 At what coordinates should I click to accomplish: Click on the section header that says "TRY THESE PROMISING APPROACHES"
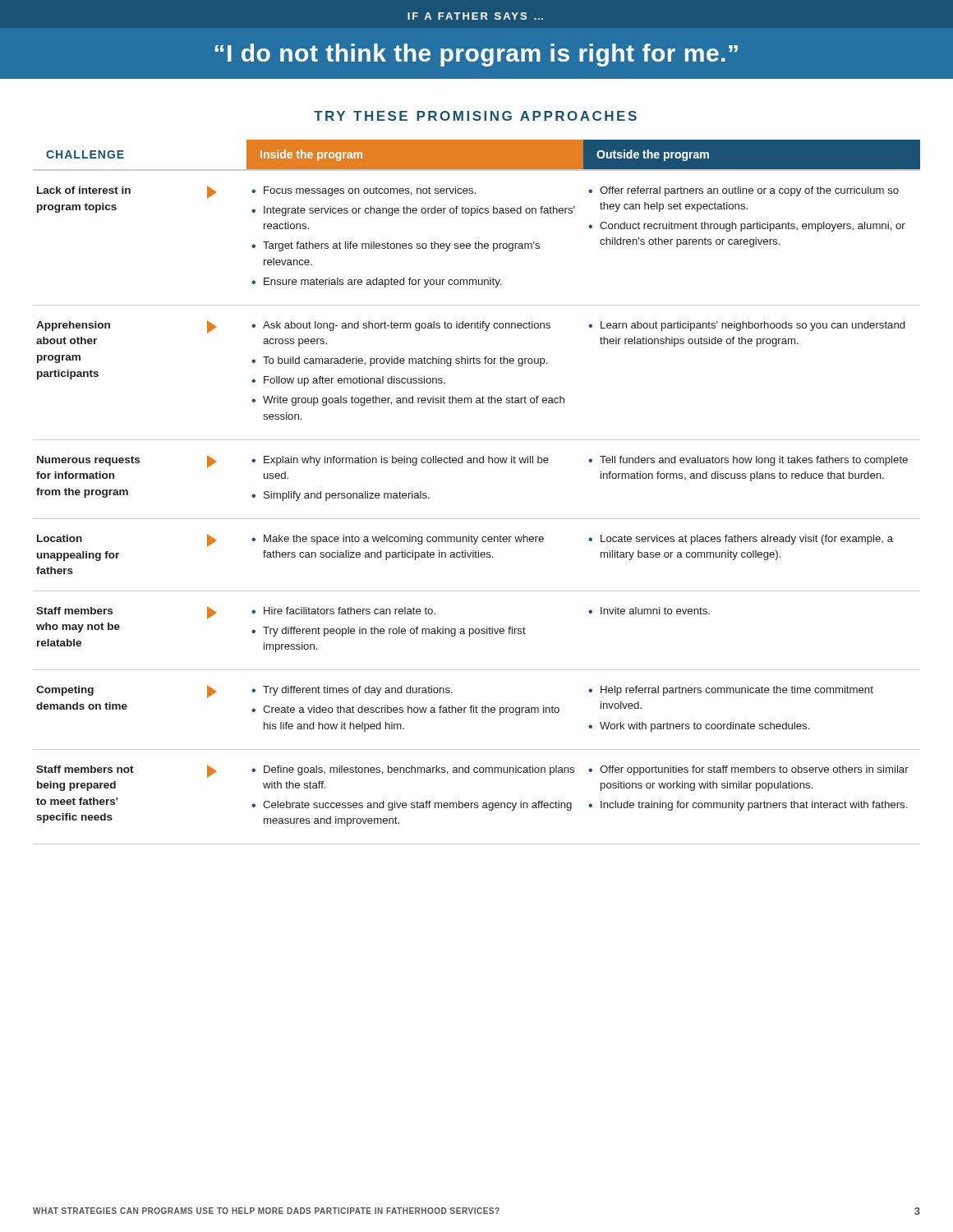[x=476, y=116]
